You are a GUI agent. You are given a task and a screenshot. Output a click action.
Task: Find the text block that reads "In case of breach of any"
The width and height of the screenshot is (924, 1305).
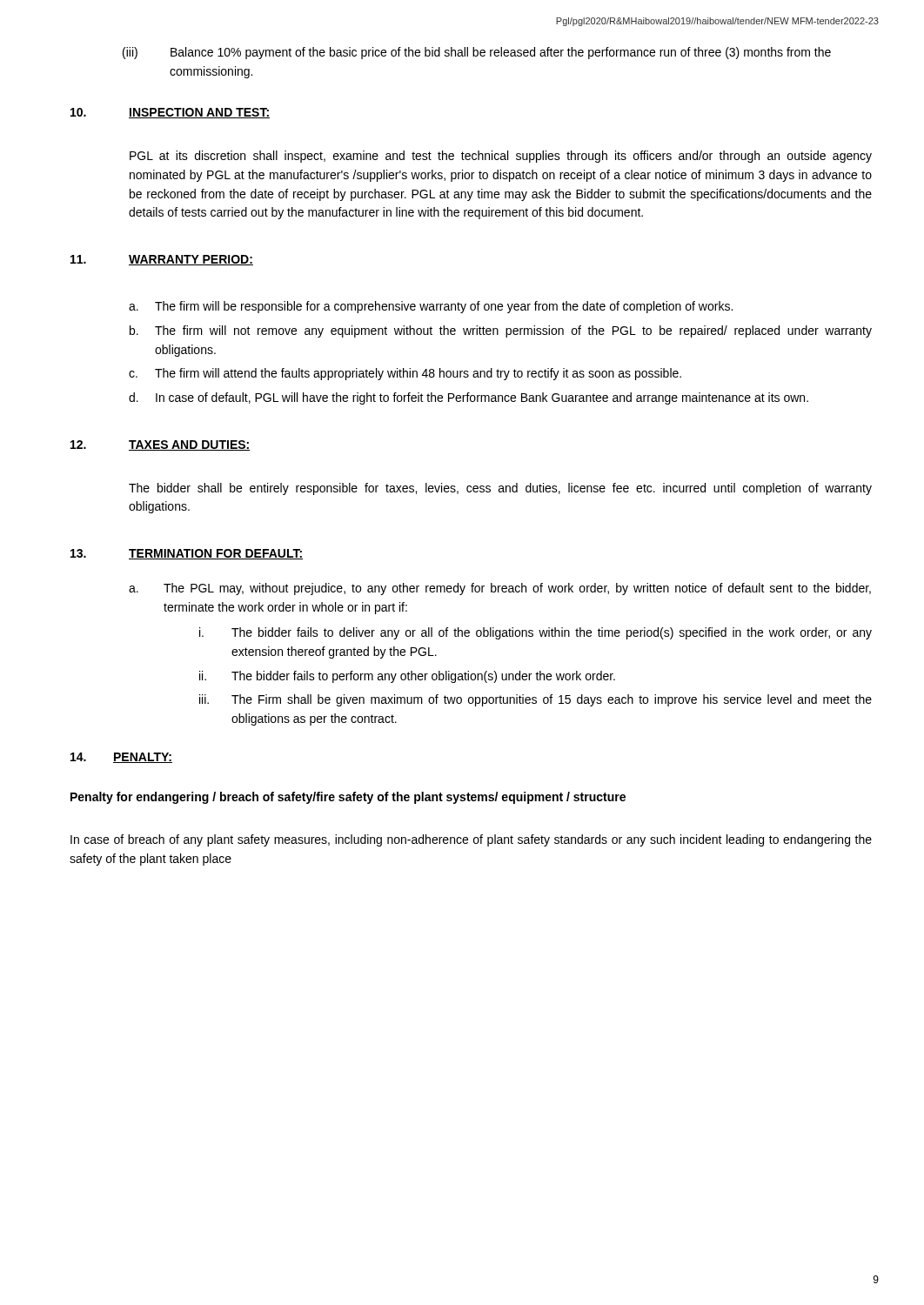(x=471, y=849)
